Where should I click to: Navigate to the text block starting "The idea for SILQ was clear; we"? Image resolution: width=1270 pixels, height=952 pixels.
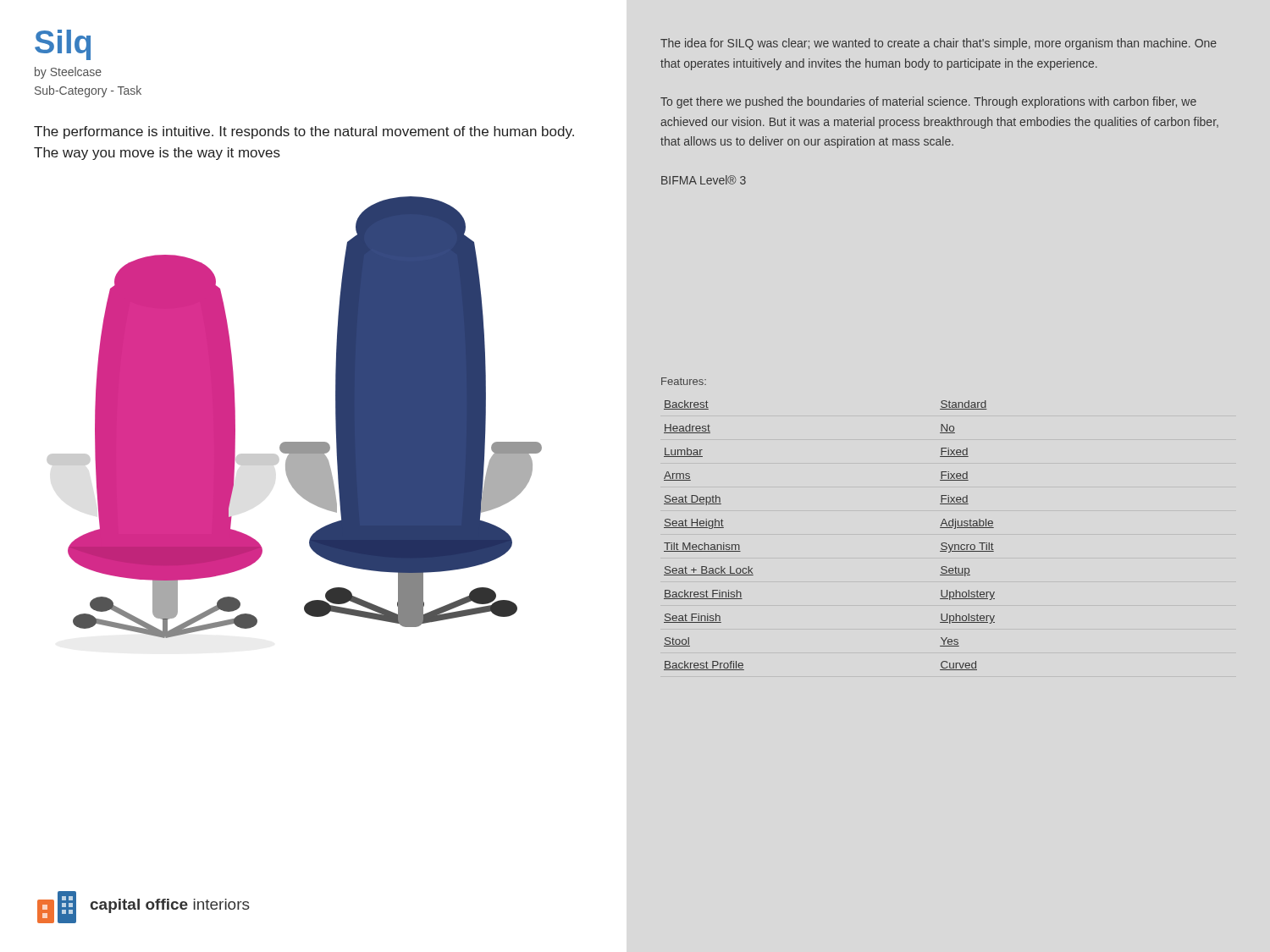tap(939, 53)
